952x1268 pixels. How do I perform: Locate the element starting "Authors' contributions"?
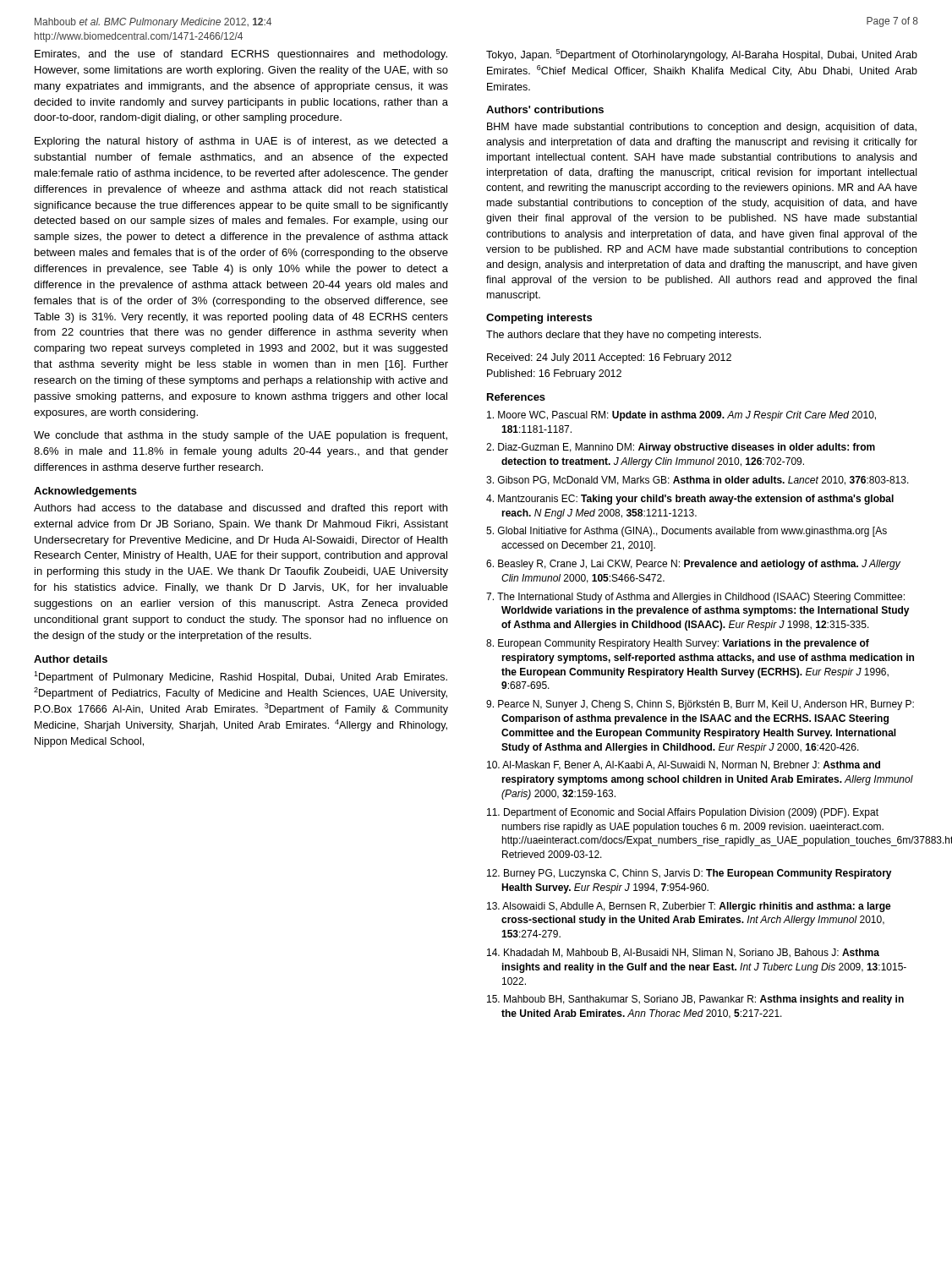tap(545, 109)
